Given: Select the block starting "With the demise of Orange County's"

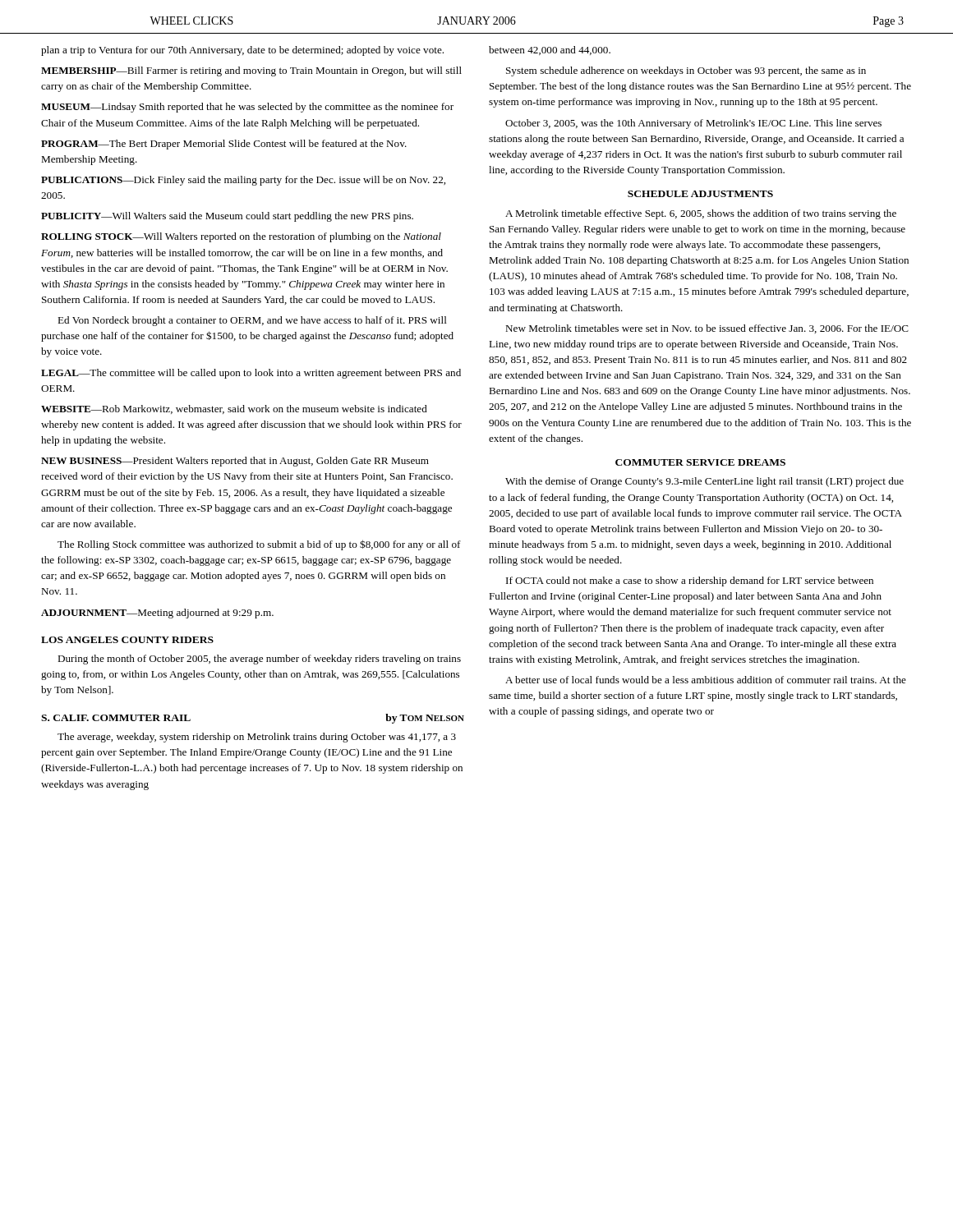Looking at the screenshot, I should [x=700, y=521].
